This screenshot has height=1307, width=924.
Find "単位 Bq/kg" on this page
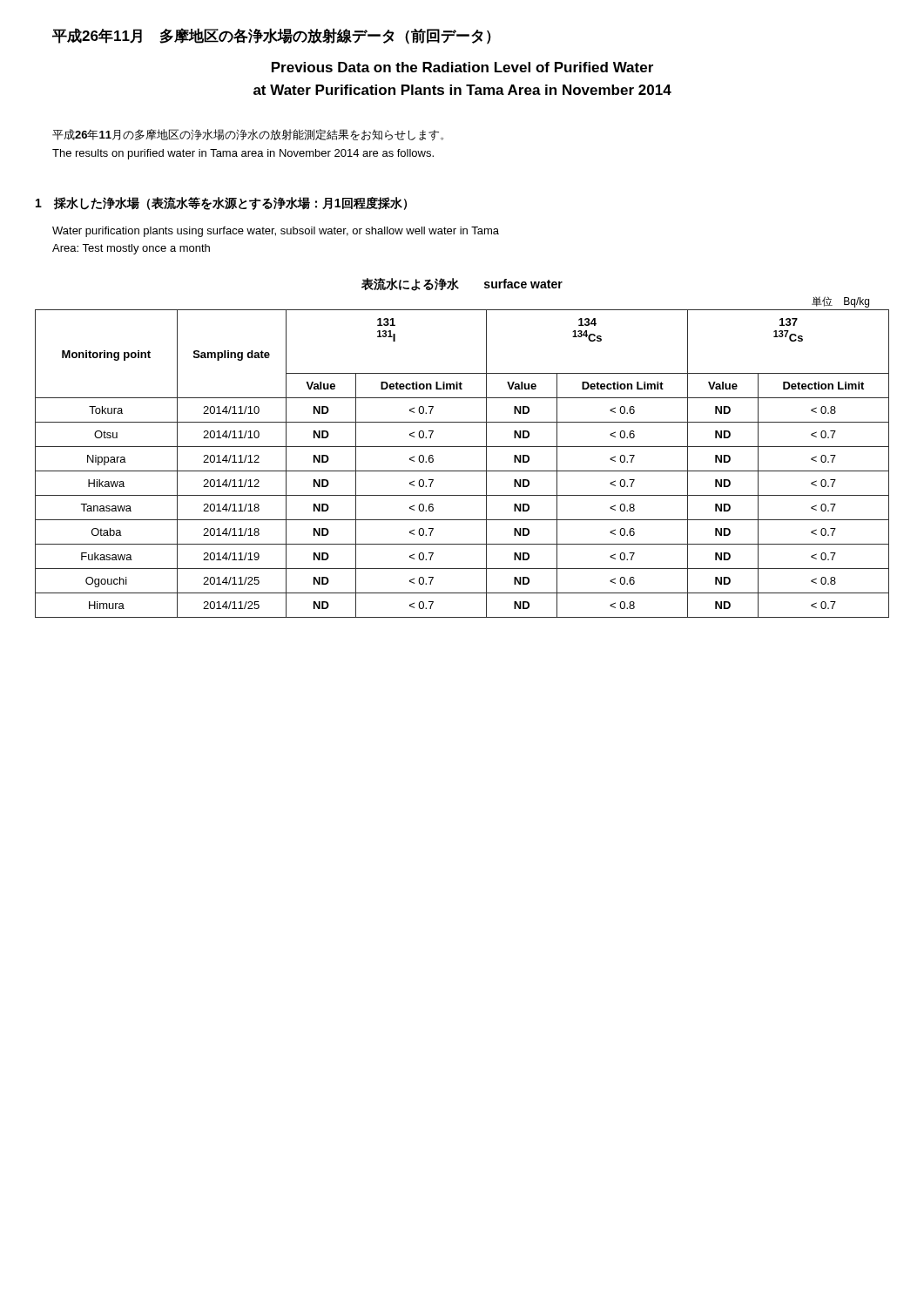coord(841,301)
